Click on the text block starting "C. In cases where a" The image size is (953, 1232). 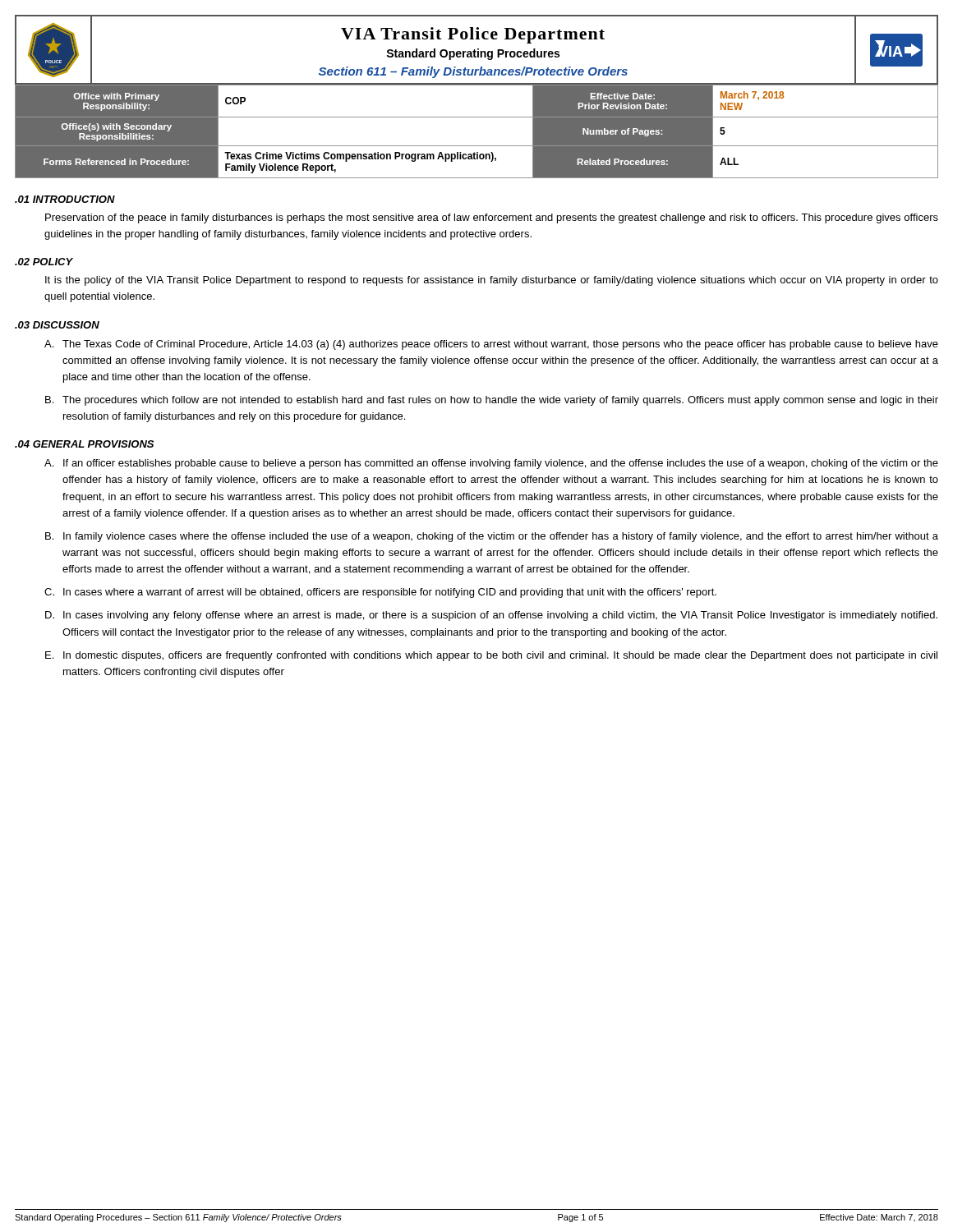click(x=381, y=592)
